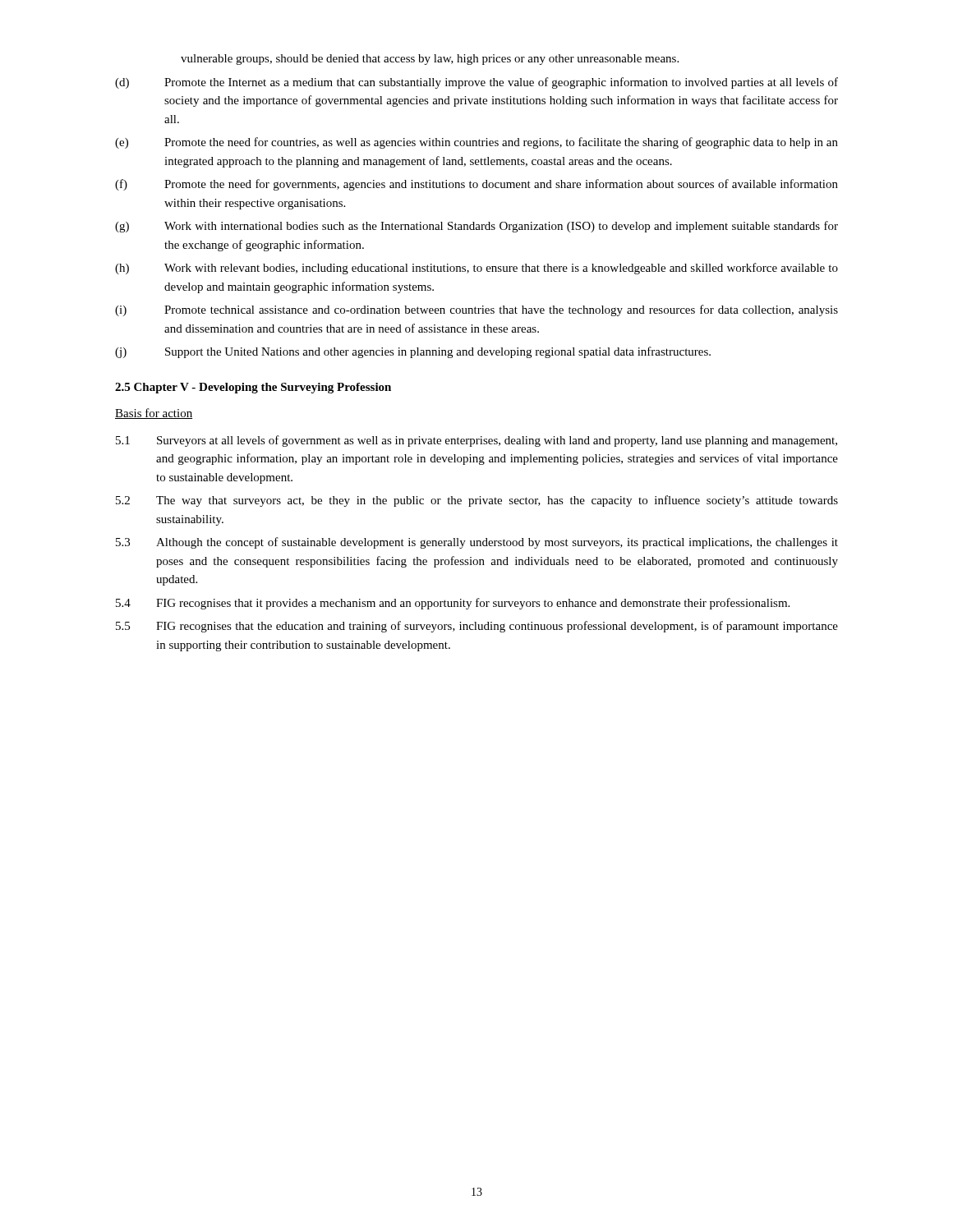Locate the text "Basis for action"
Screen dimensions: 1232x953
point(154,413)
